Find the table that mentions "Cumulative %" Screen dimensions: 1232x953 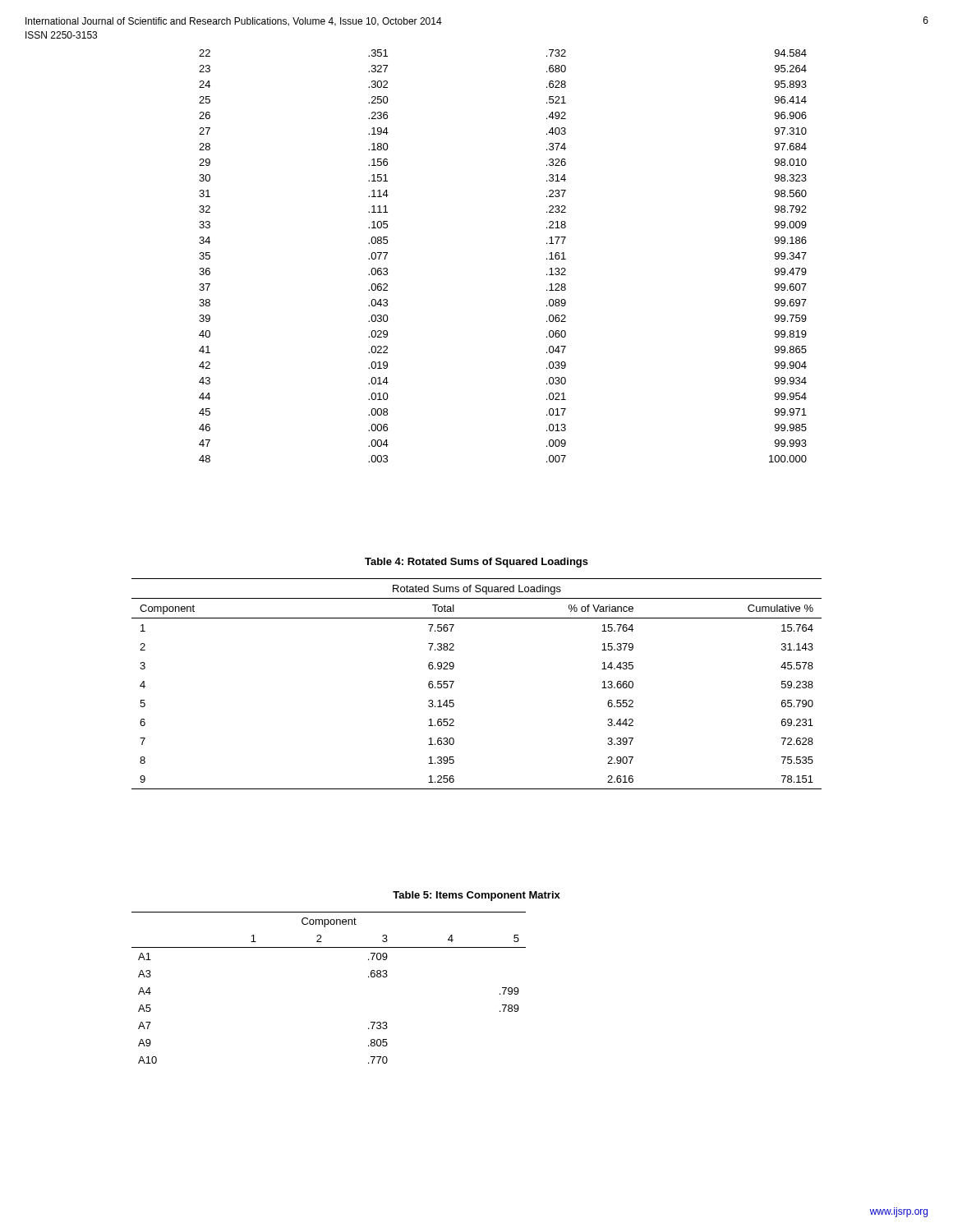click(476, 684)
